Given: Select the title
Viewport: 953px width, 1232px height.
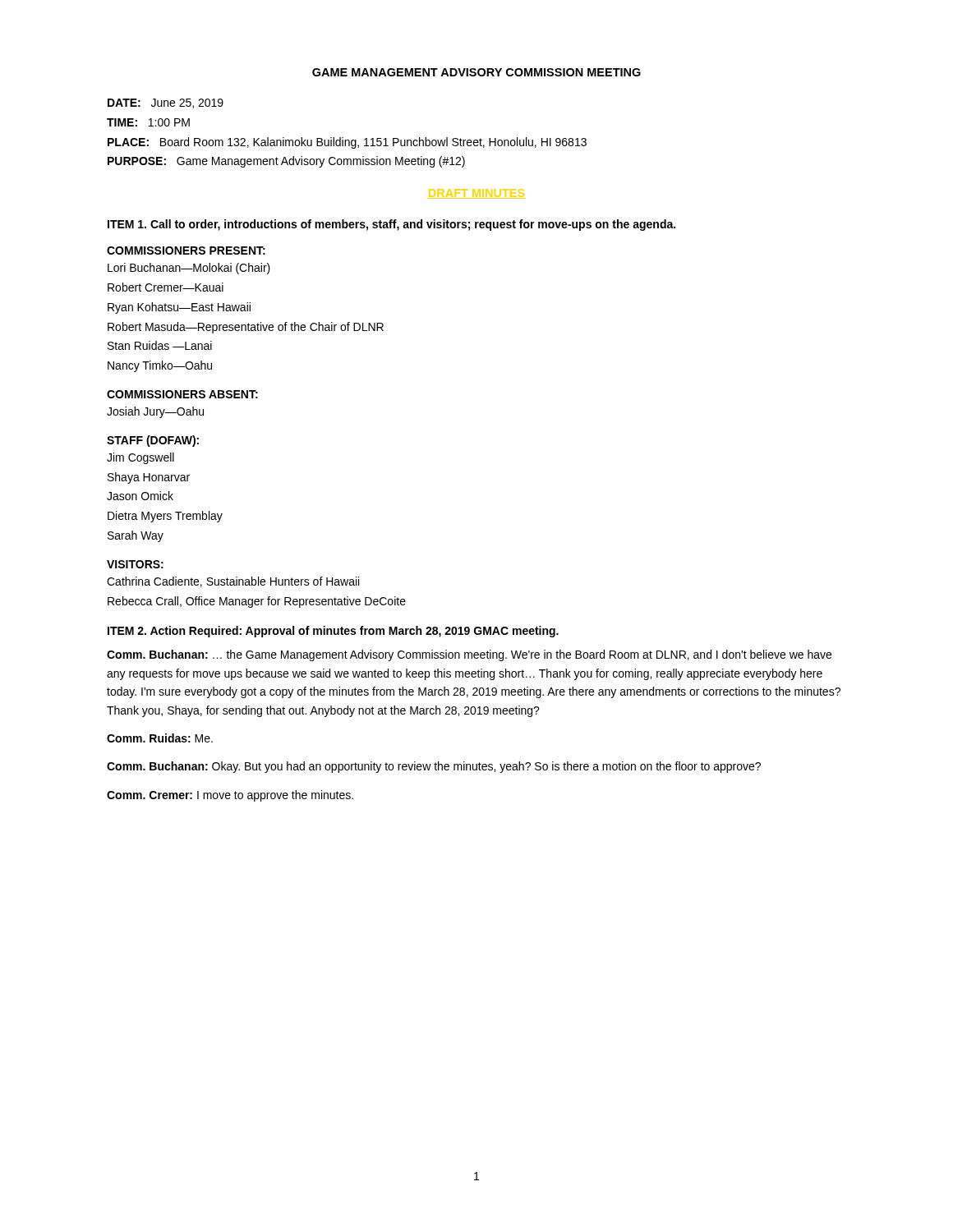Looking at the screenshot, I should 476,72.
